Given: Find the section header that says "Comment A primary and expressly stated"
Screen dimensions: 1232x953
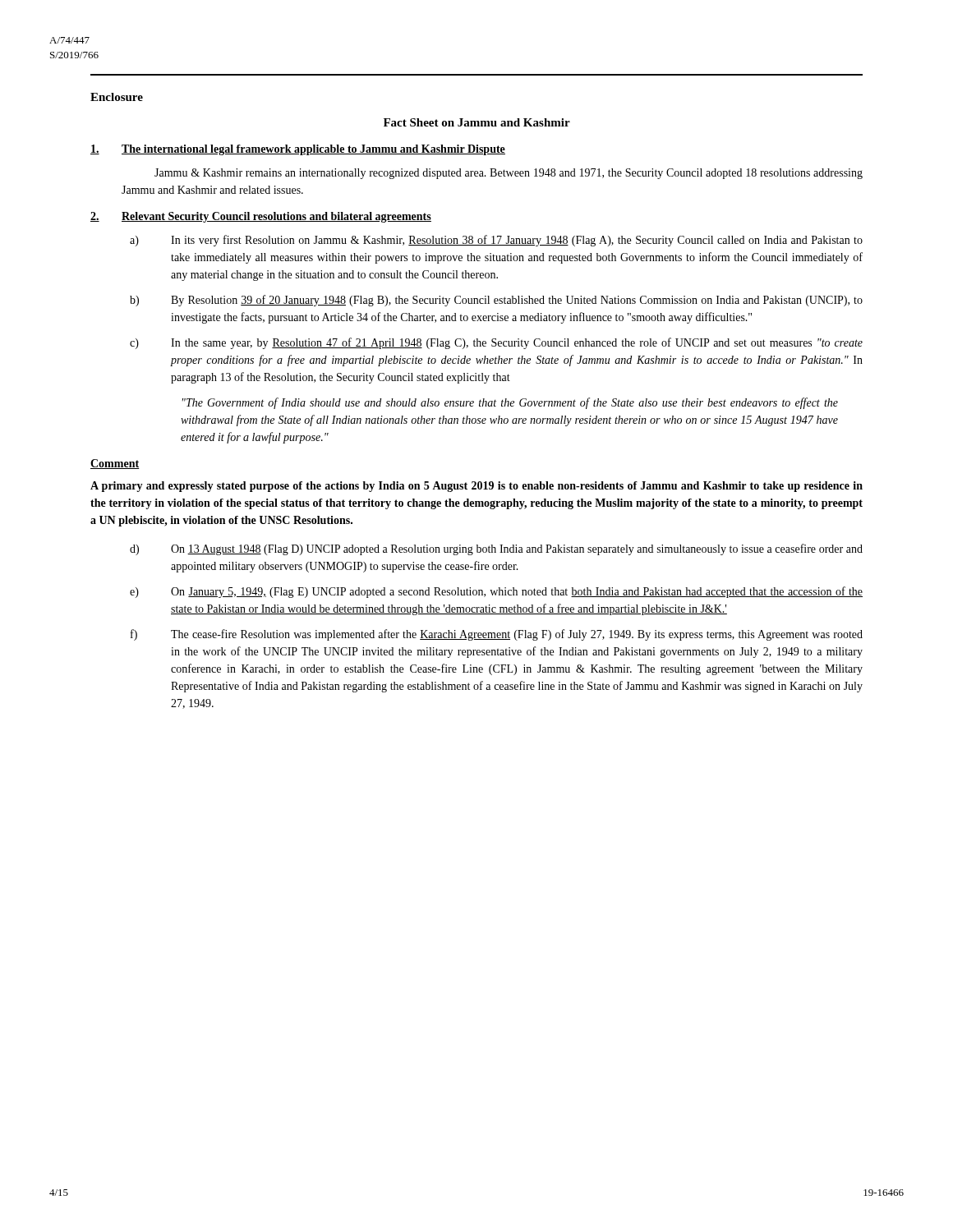Looking at the screenshot, I should click(476, 493).
